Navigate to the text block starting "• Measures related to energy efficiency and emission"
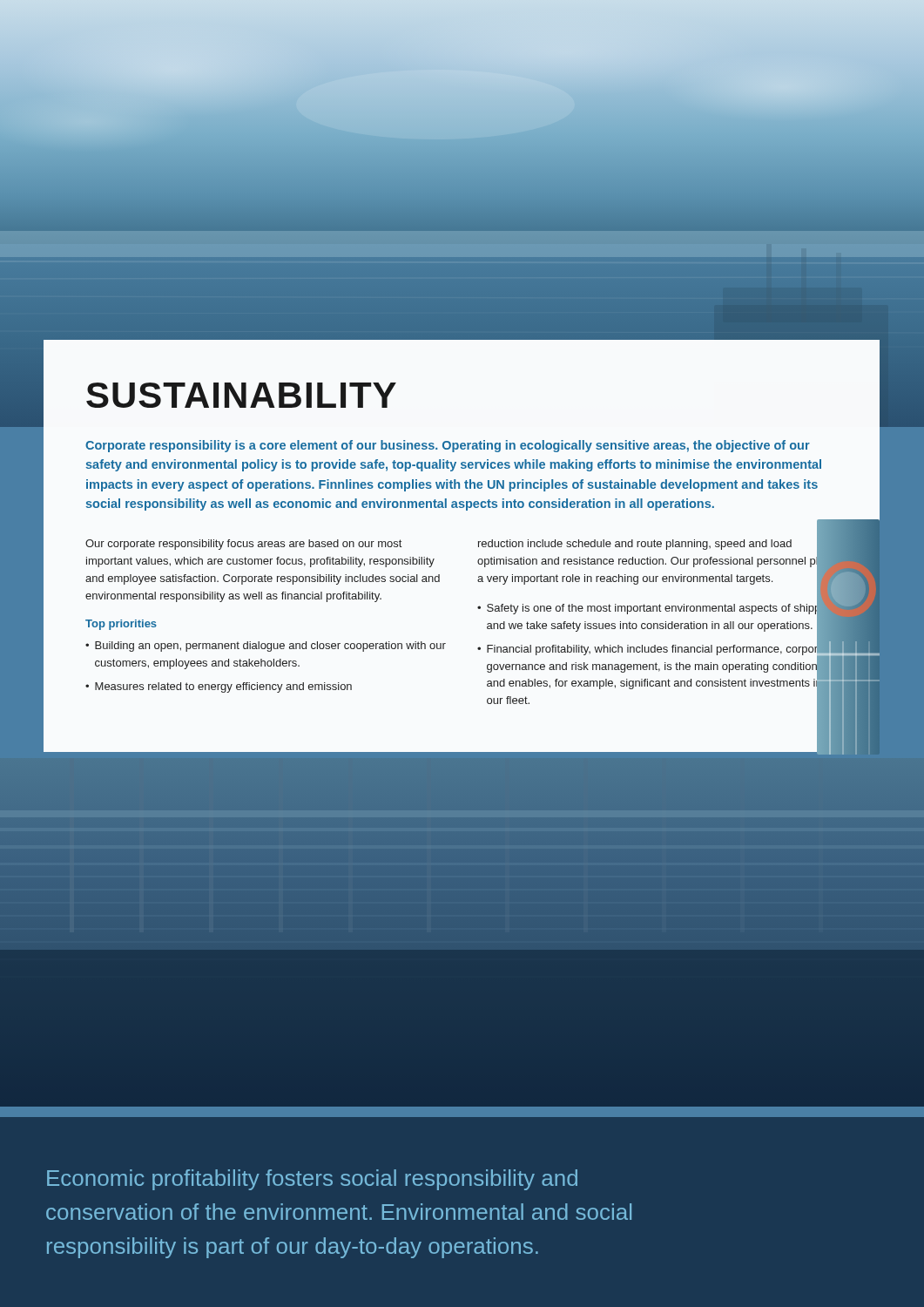The height and width of the screenshot is (1307, 924). pos(266,687)
